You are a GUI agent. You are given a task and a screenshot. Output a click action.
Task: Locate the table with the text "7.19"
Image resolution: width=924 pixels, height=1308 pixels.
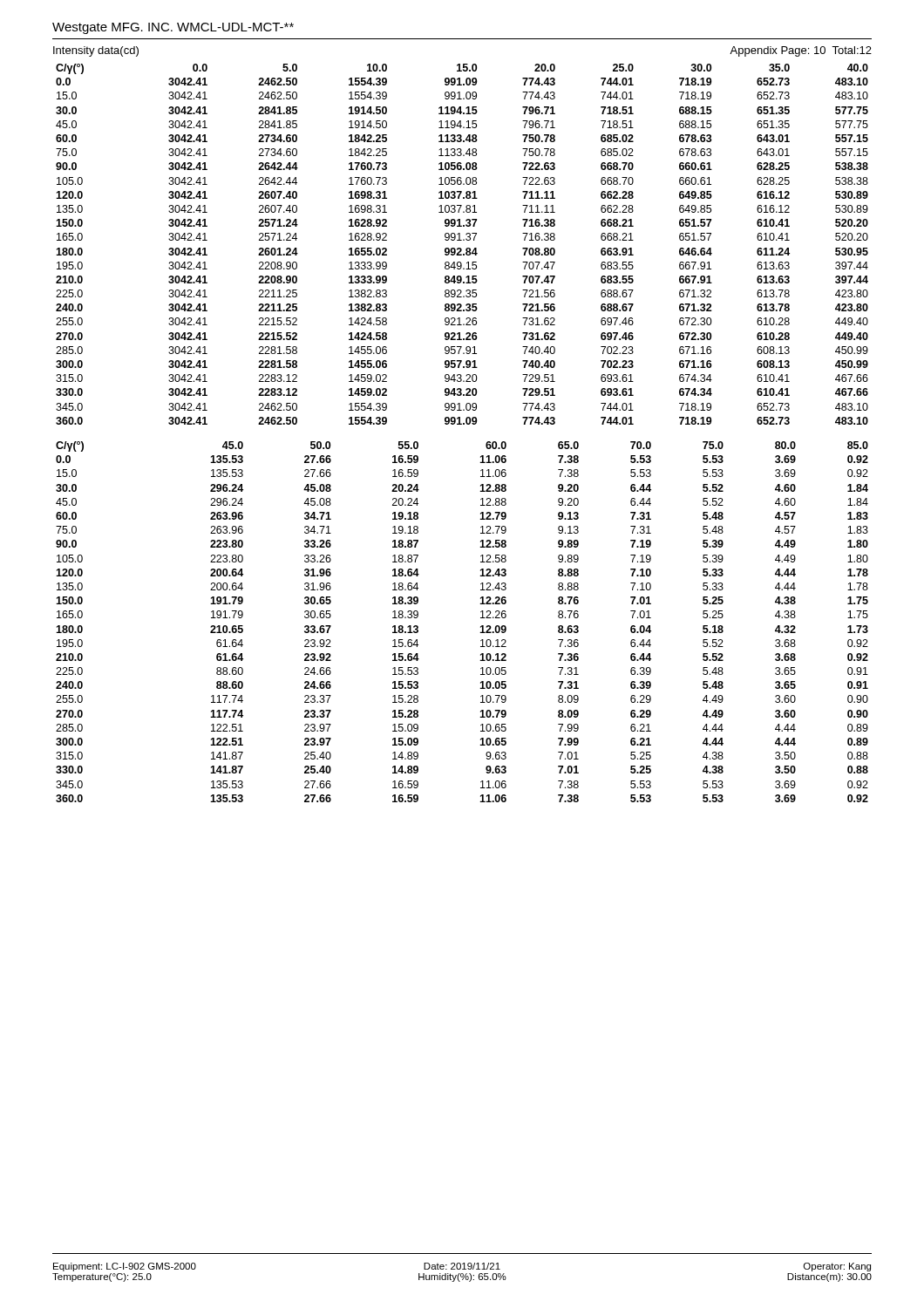tap(462, 622)
